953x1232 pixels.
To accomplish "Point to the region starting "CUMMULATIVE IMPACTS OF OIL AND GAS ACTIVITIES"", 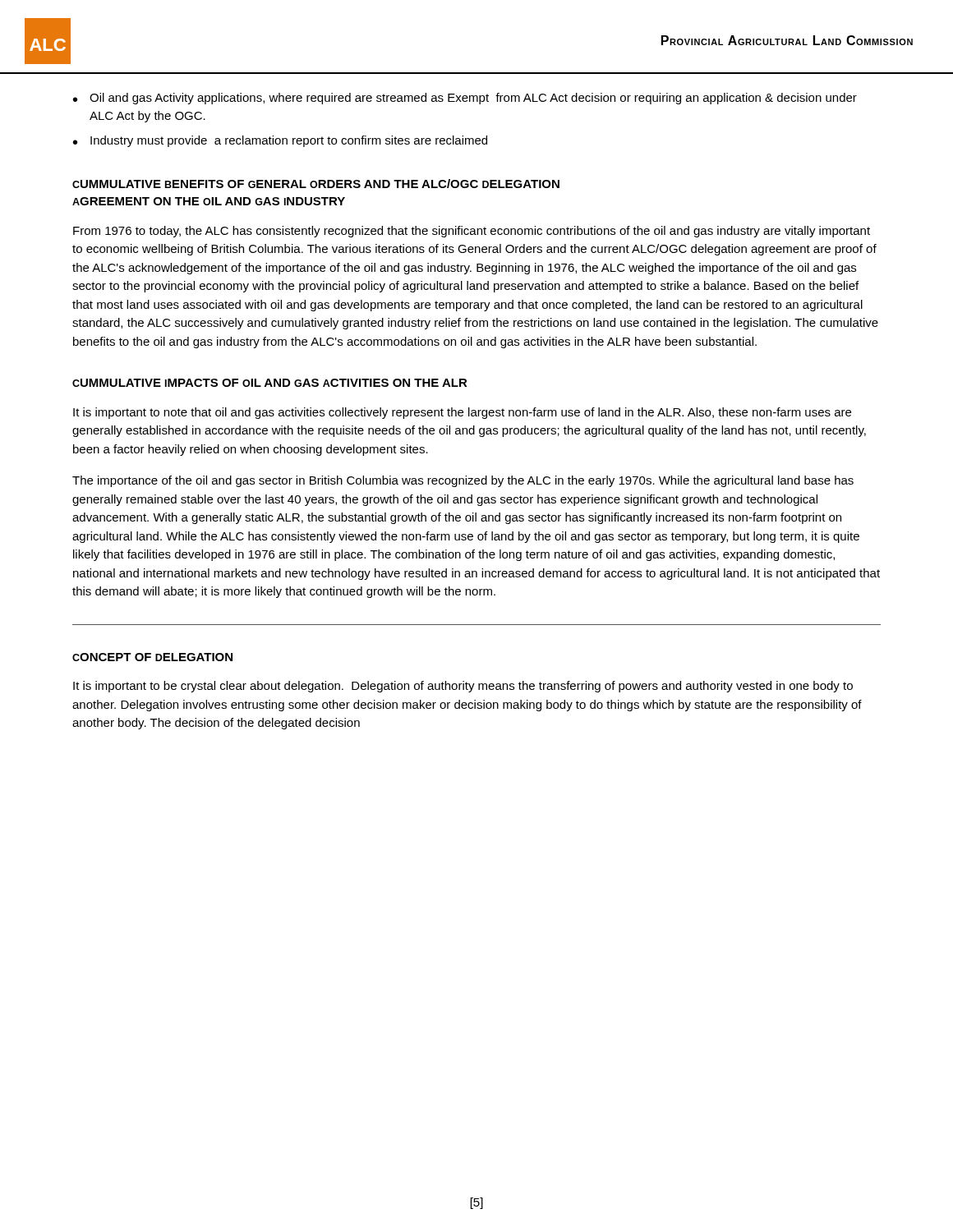I will (x=270, y=382).
